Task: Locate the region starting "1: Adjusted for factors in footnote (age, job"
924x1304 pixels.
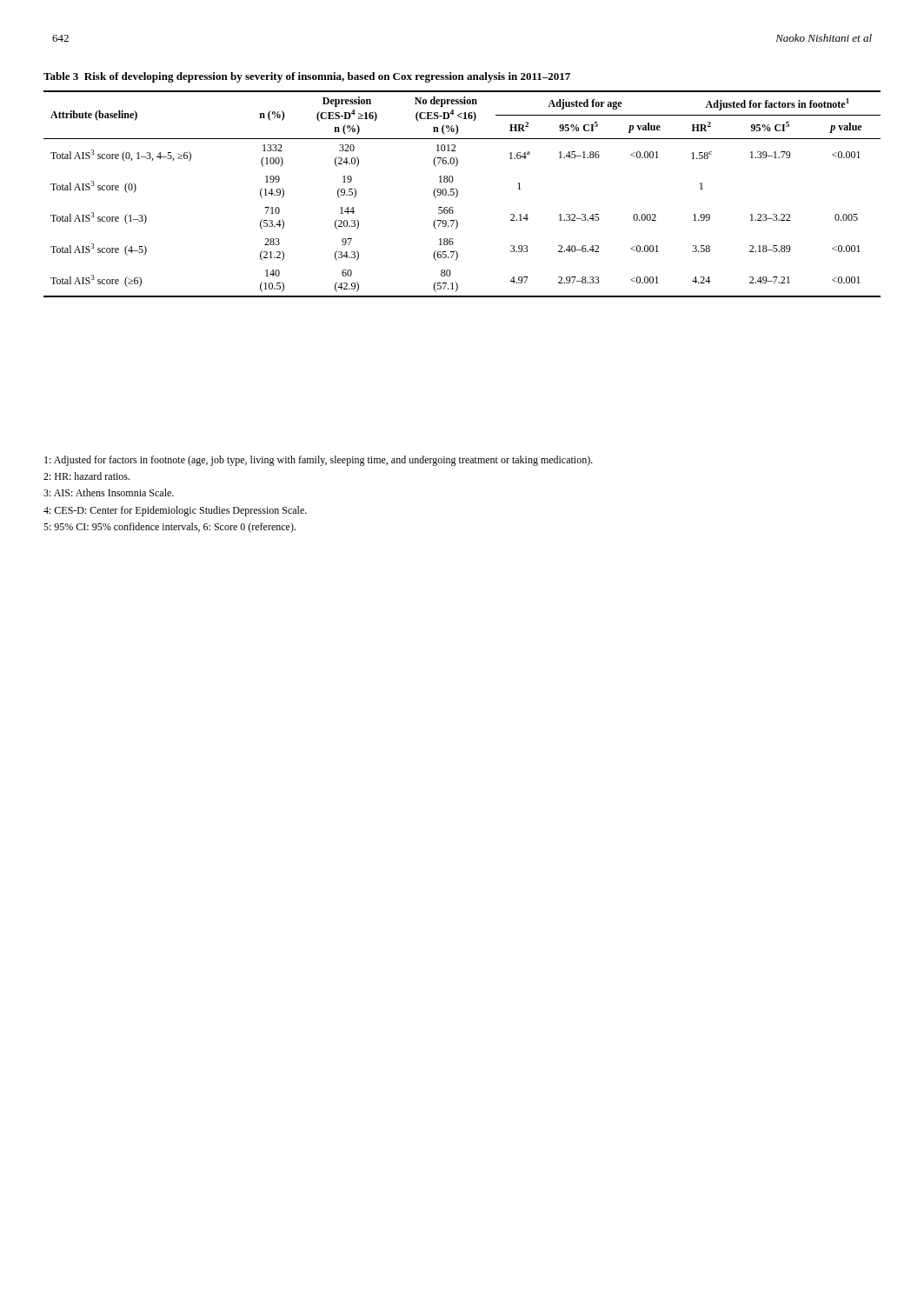Action: (x=318, y=460)
